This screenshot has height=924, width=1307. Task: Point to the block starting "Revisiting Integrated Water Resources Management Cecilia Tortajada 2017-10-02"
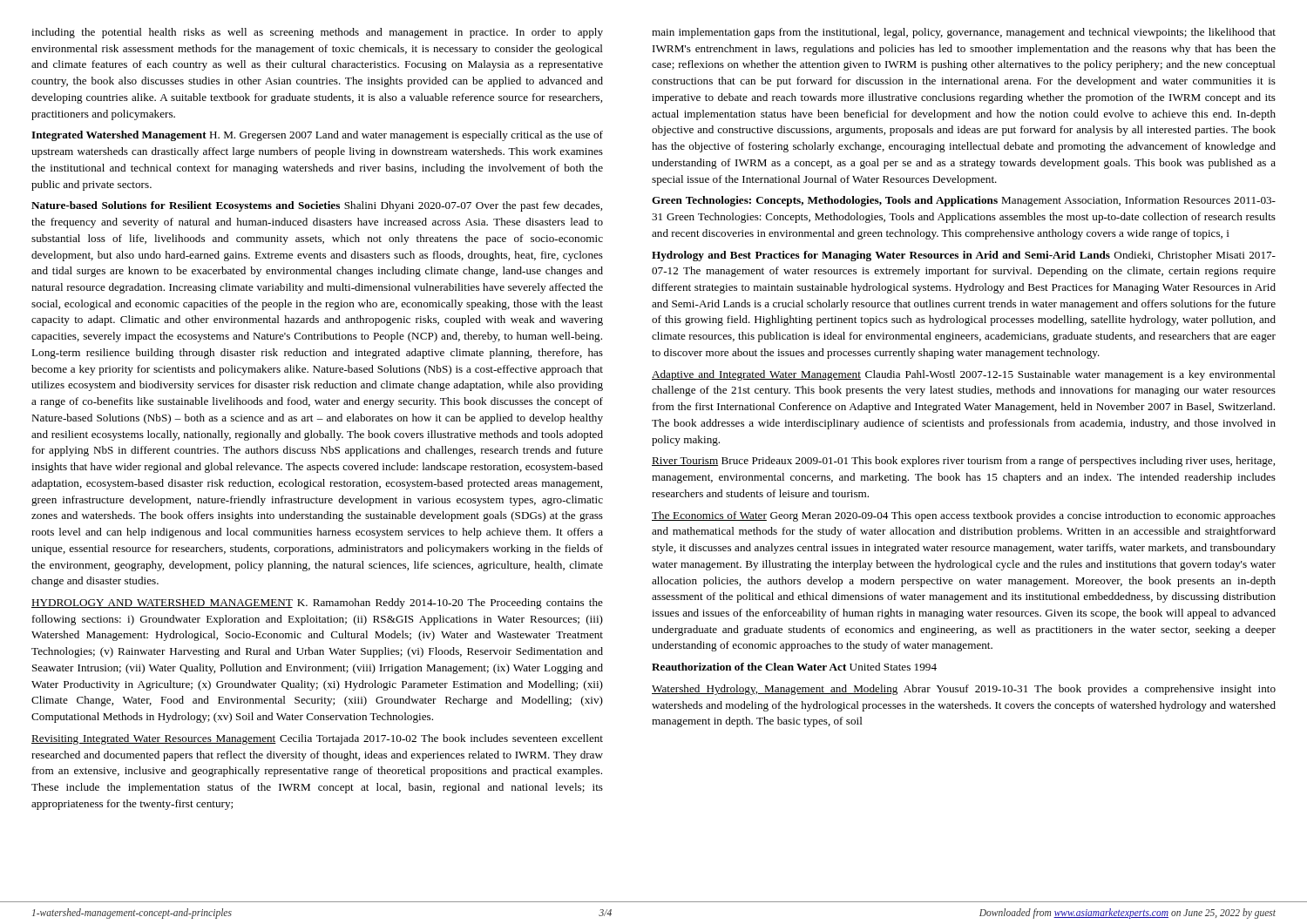(317, 771)
